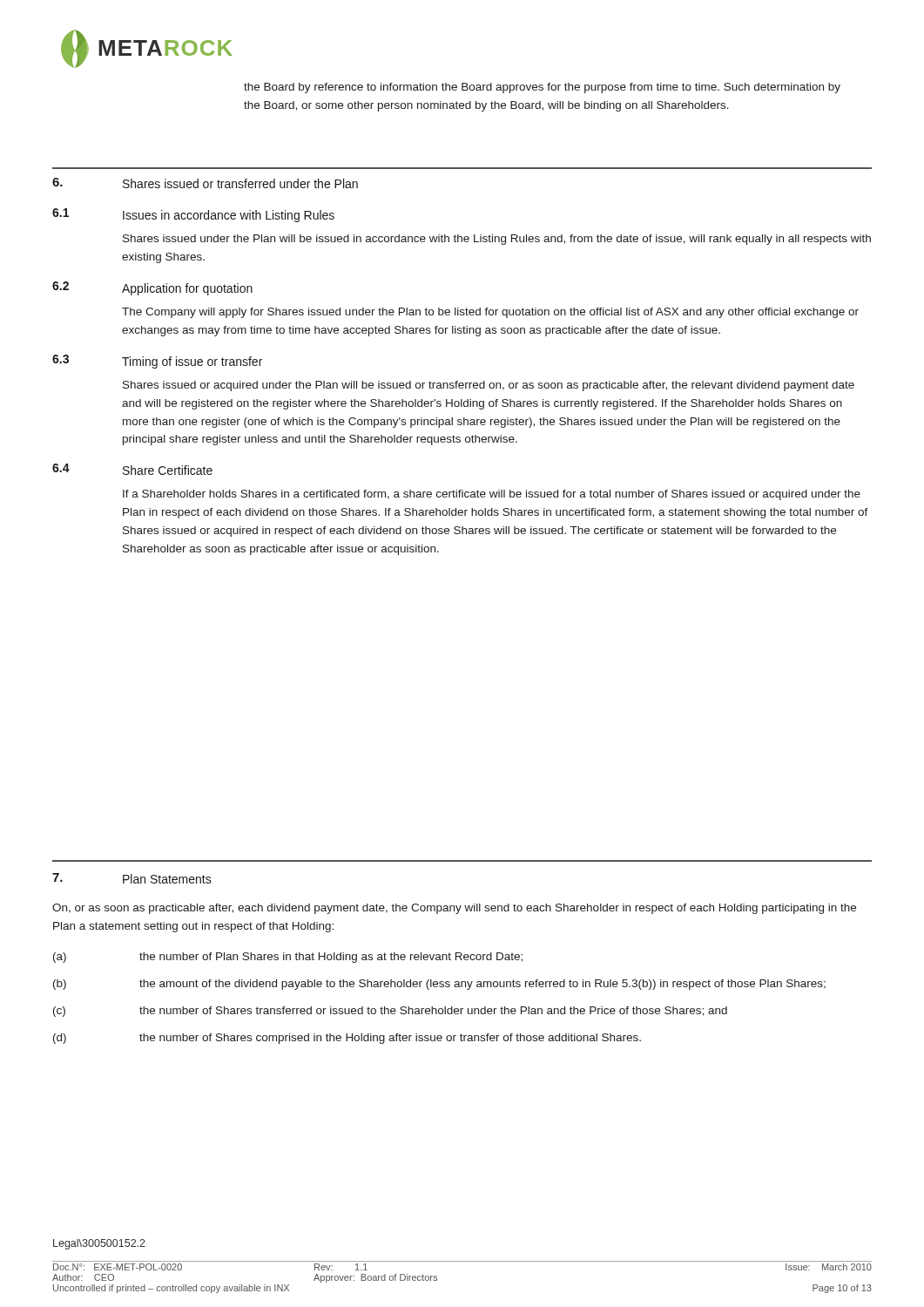Viewport: 924px width, 1307px height.
Task: Click the passage that begins "The Company will apply"
Action: tap(490, 320)
